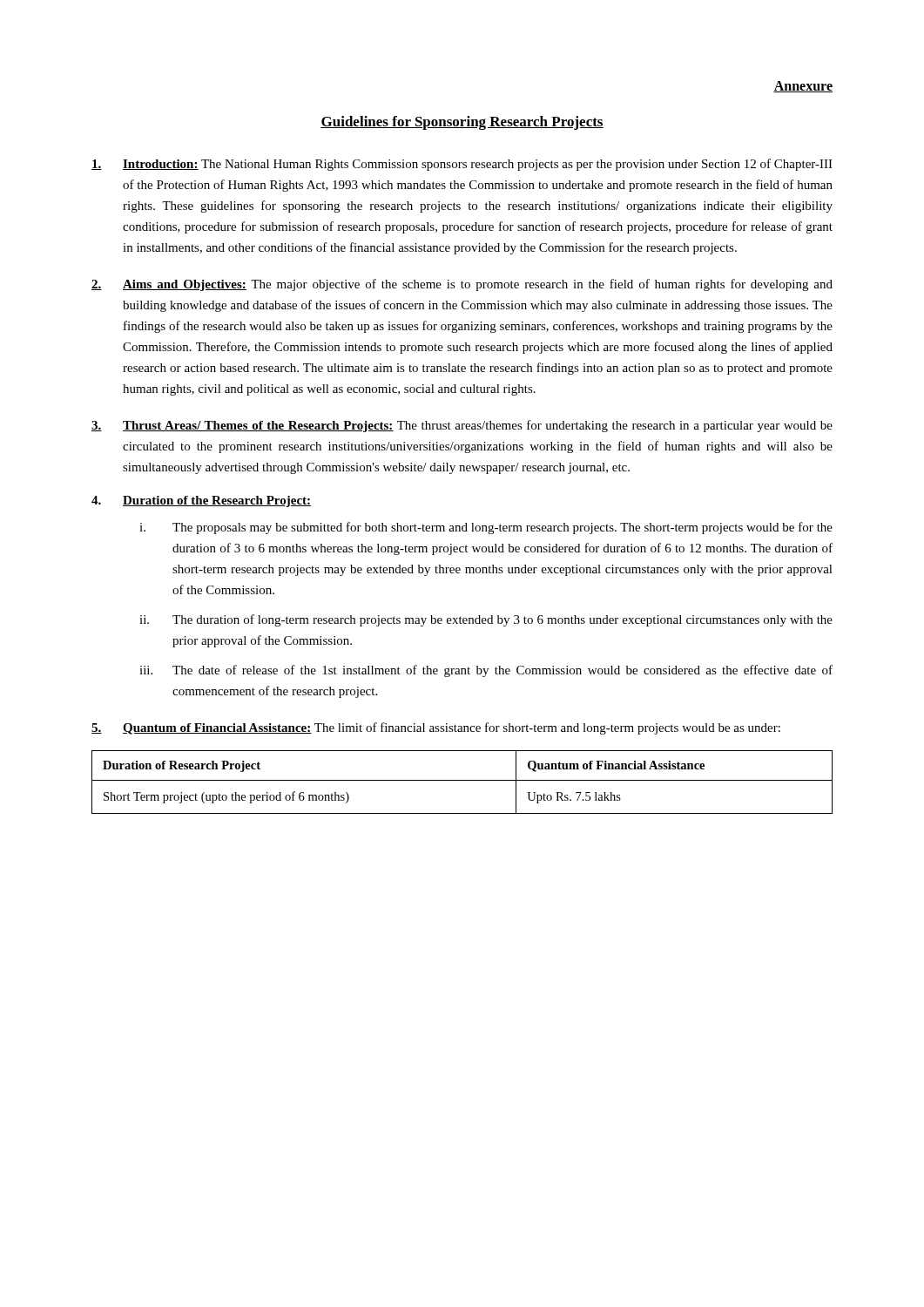924x1307 pixels.
Task: Click the passage that begins "2. Aims and Objectives: The major objective"
Action: tap(462, 336)
